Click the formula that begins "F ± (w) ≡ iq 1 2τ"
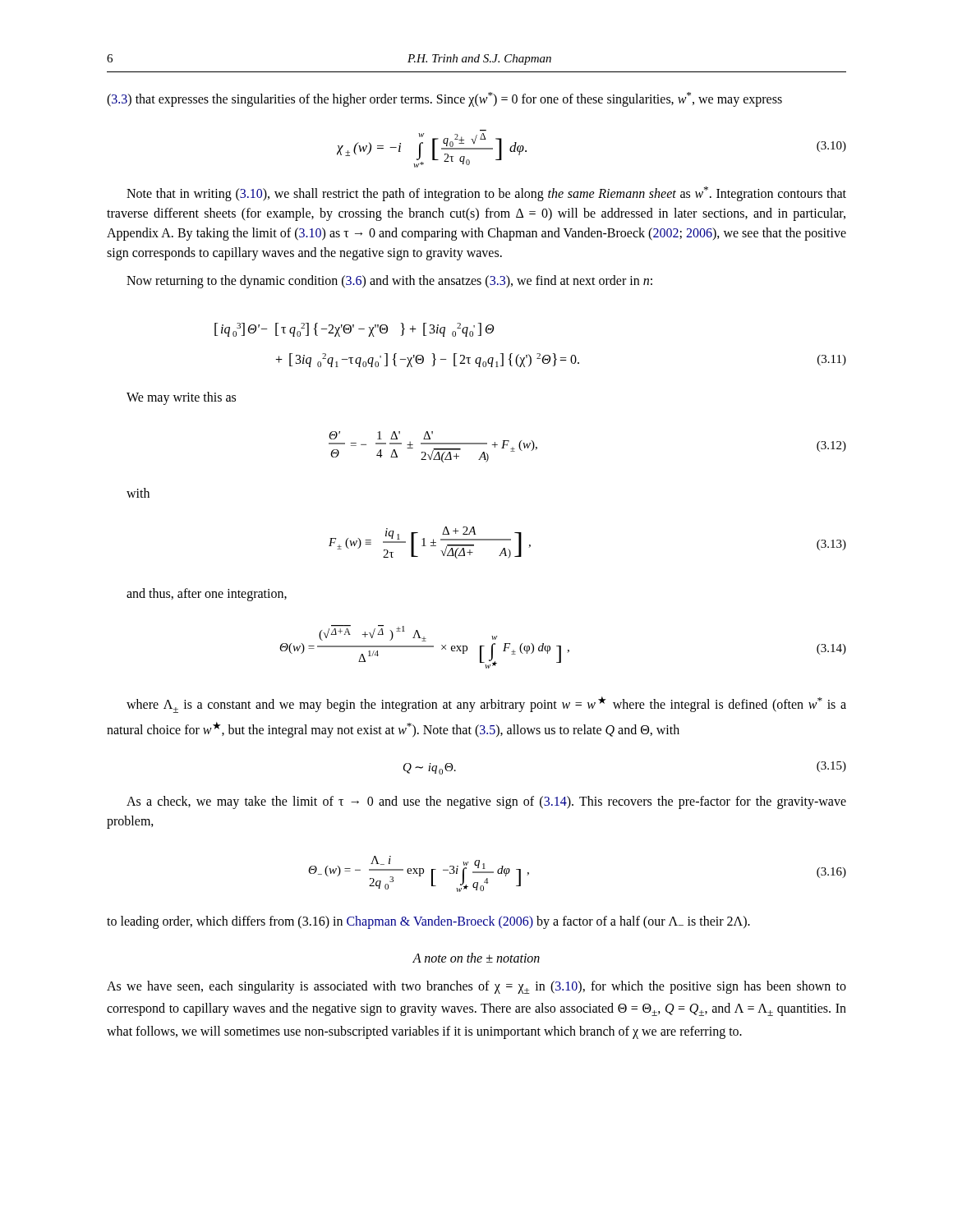Viewport: 953px width, 1232px height. (x=476, y=544)
